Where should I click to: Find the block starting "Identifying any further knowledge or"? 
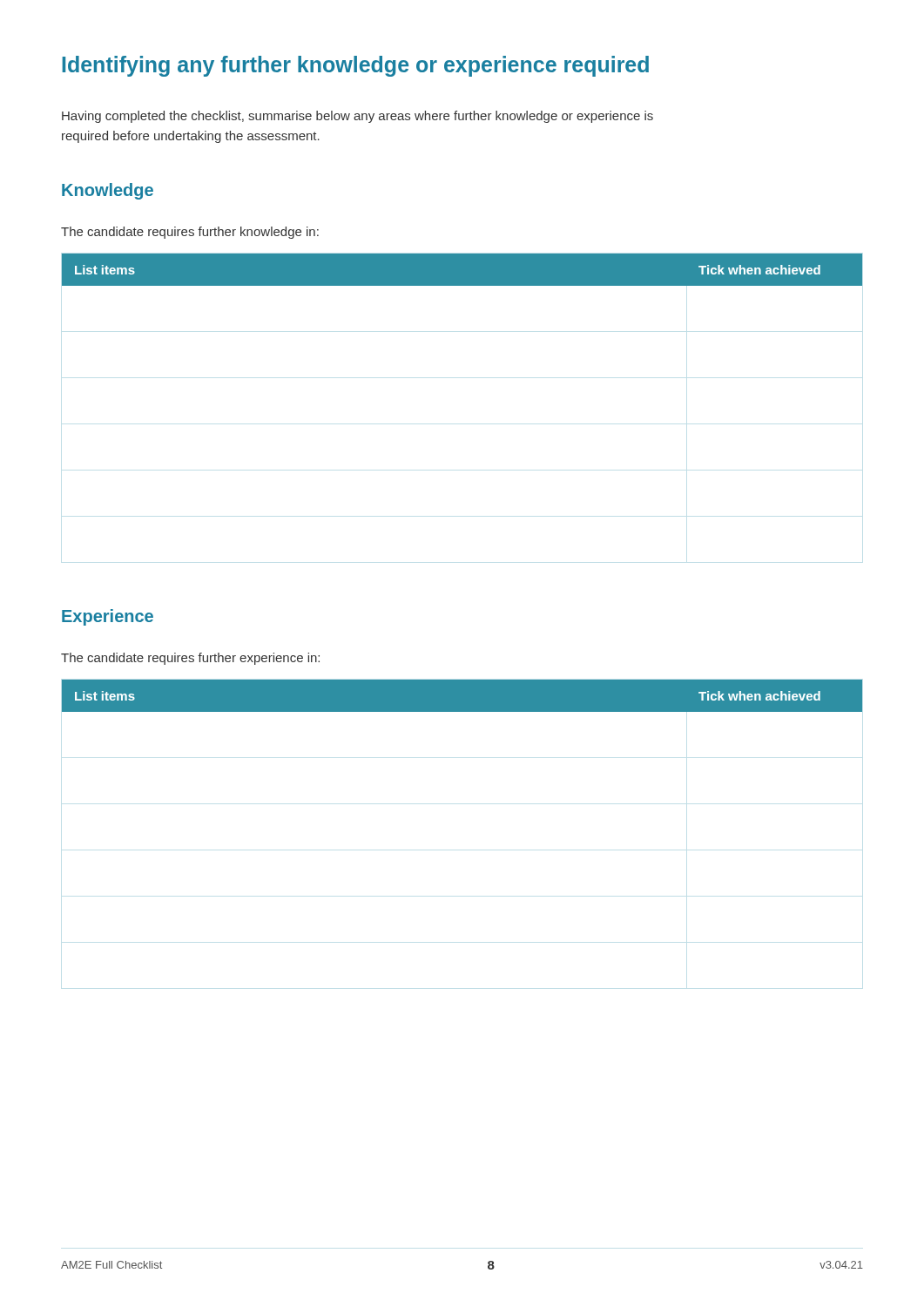[x=462, y=65]
